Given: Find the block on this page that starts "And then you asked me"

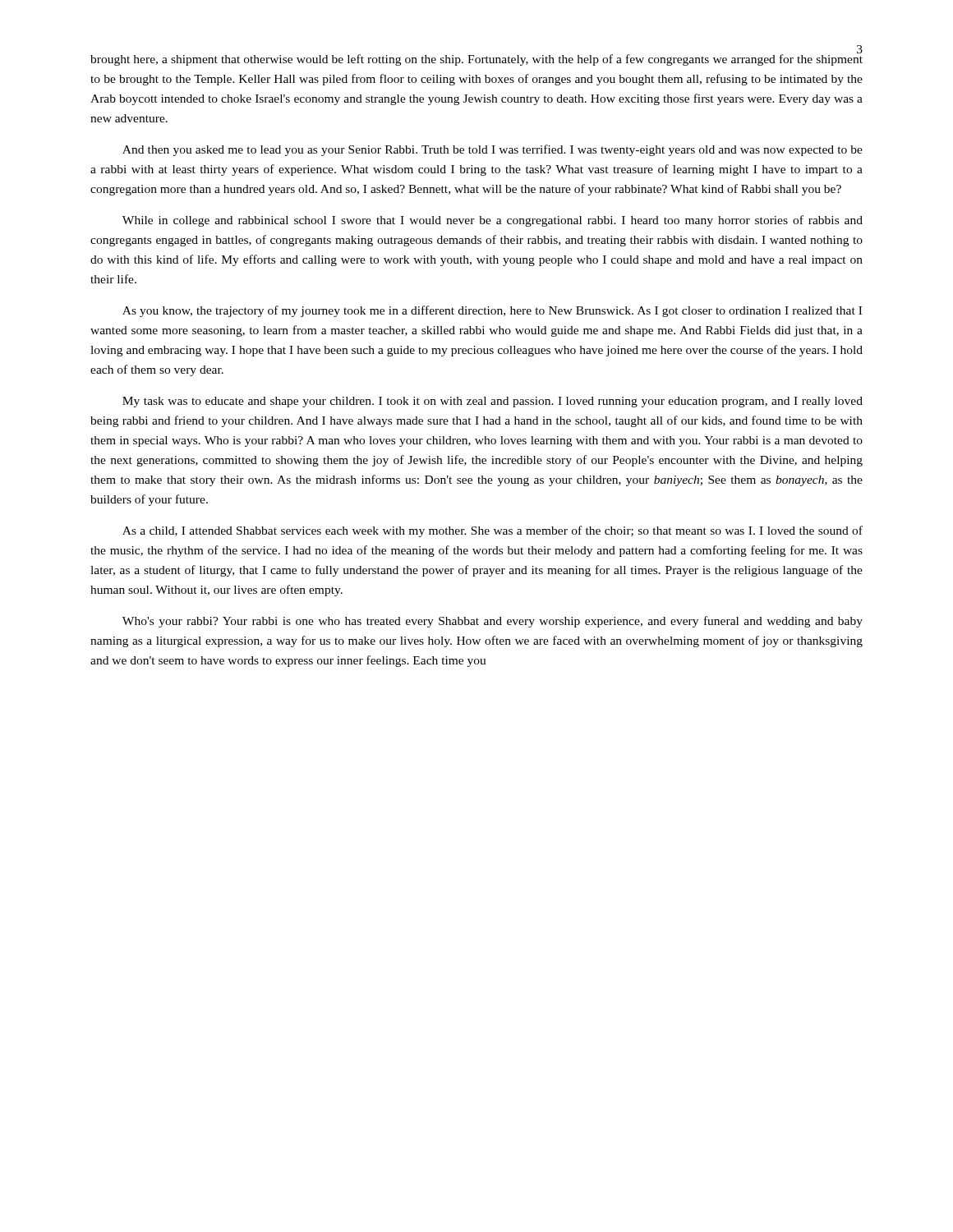Looking at the screenshot, I should pos(476,169).
